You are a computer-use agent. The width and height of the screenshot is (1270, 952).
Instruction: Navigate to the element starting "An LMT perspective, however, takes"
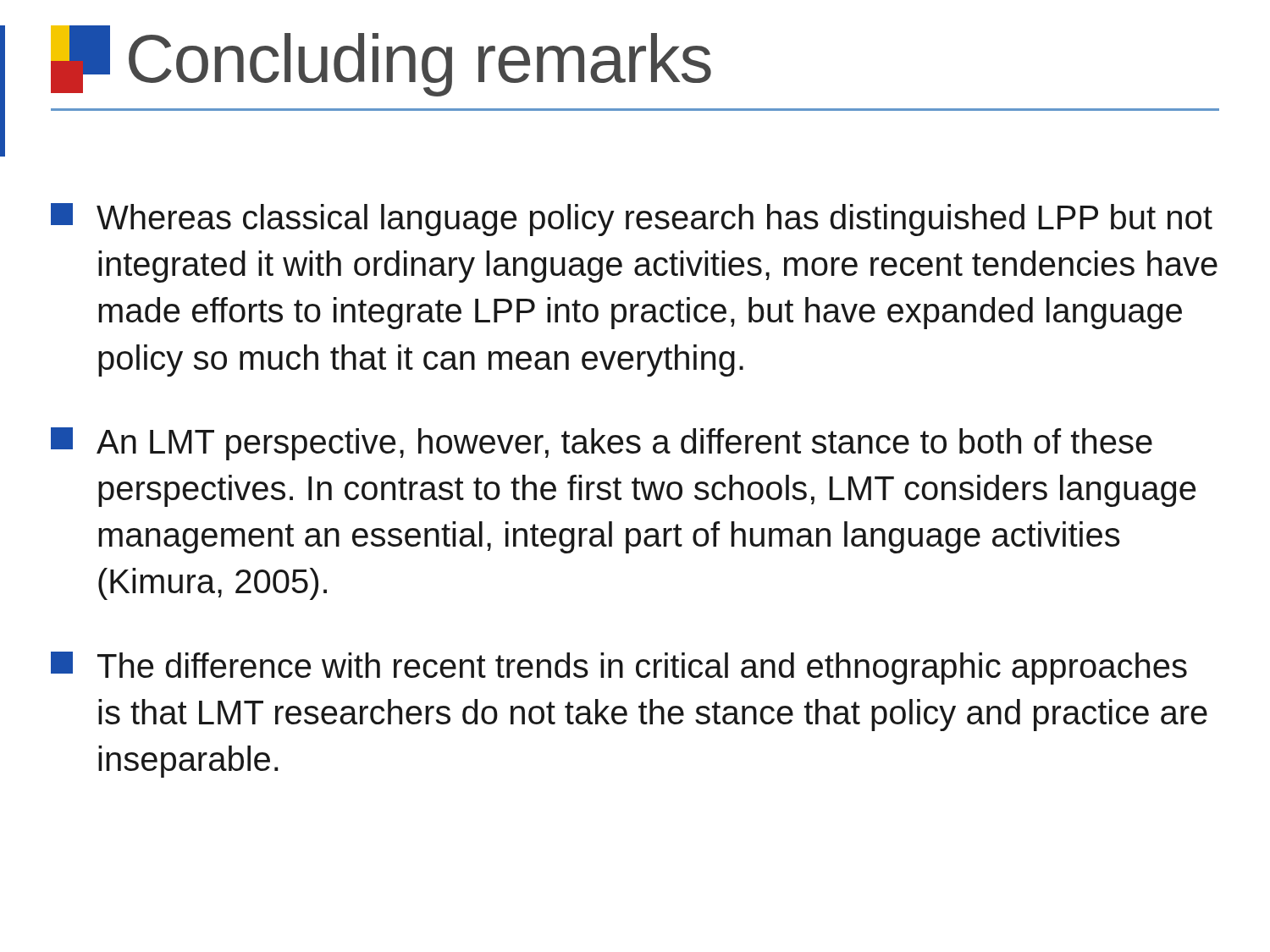(635, 512)
